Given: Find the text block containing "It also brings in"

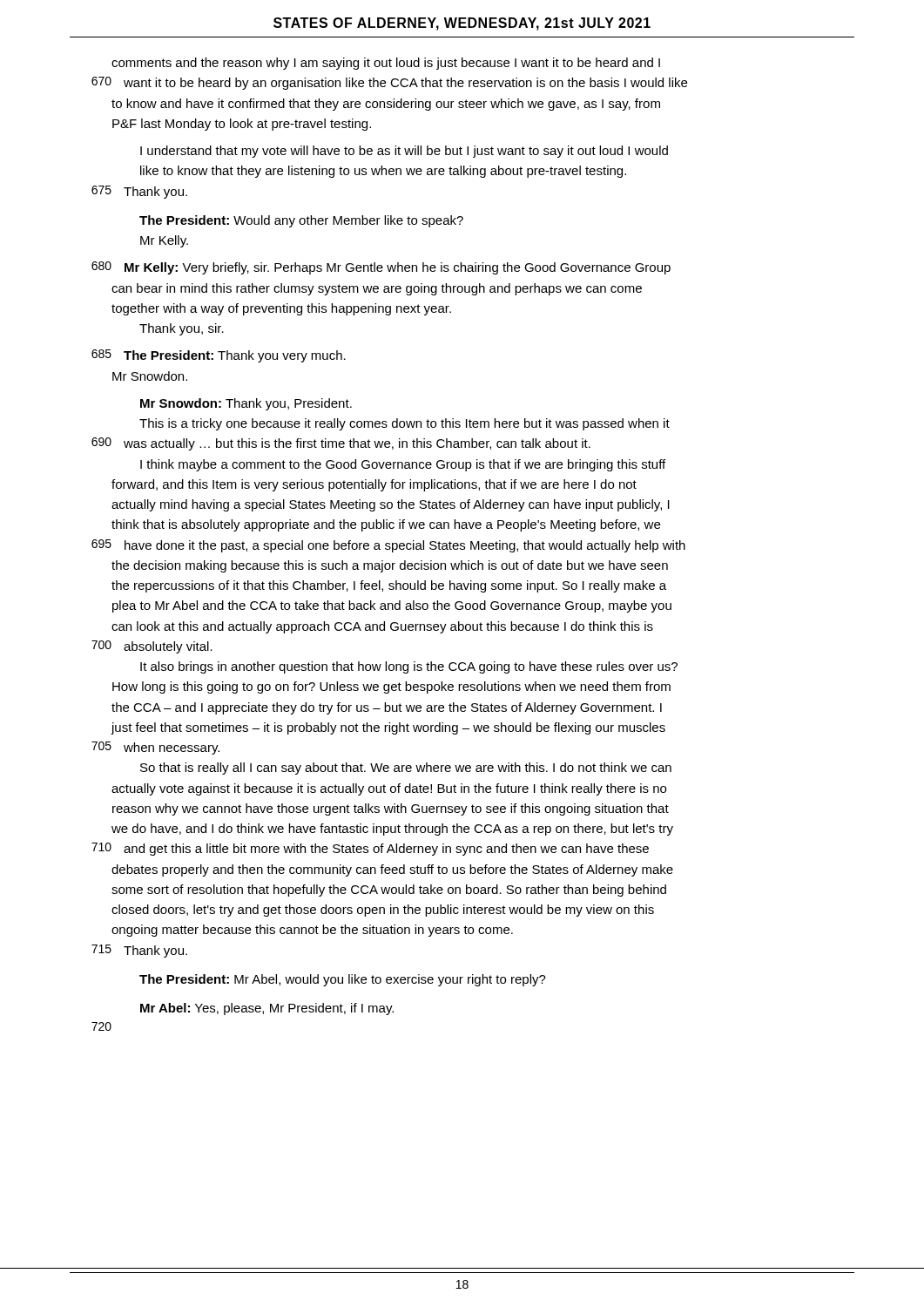Looking at the screenshot, I should pos(462,666).
